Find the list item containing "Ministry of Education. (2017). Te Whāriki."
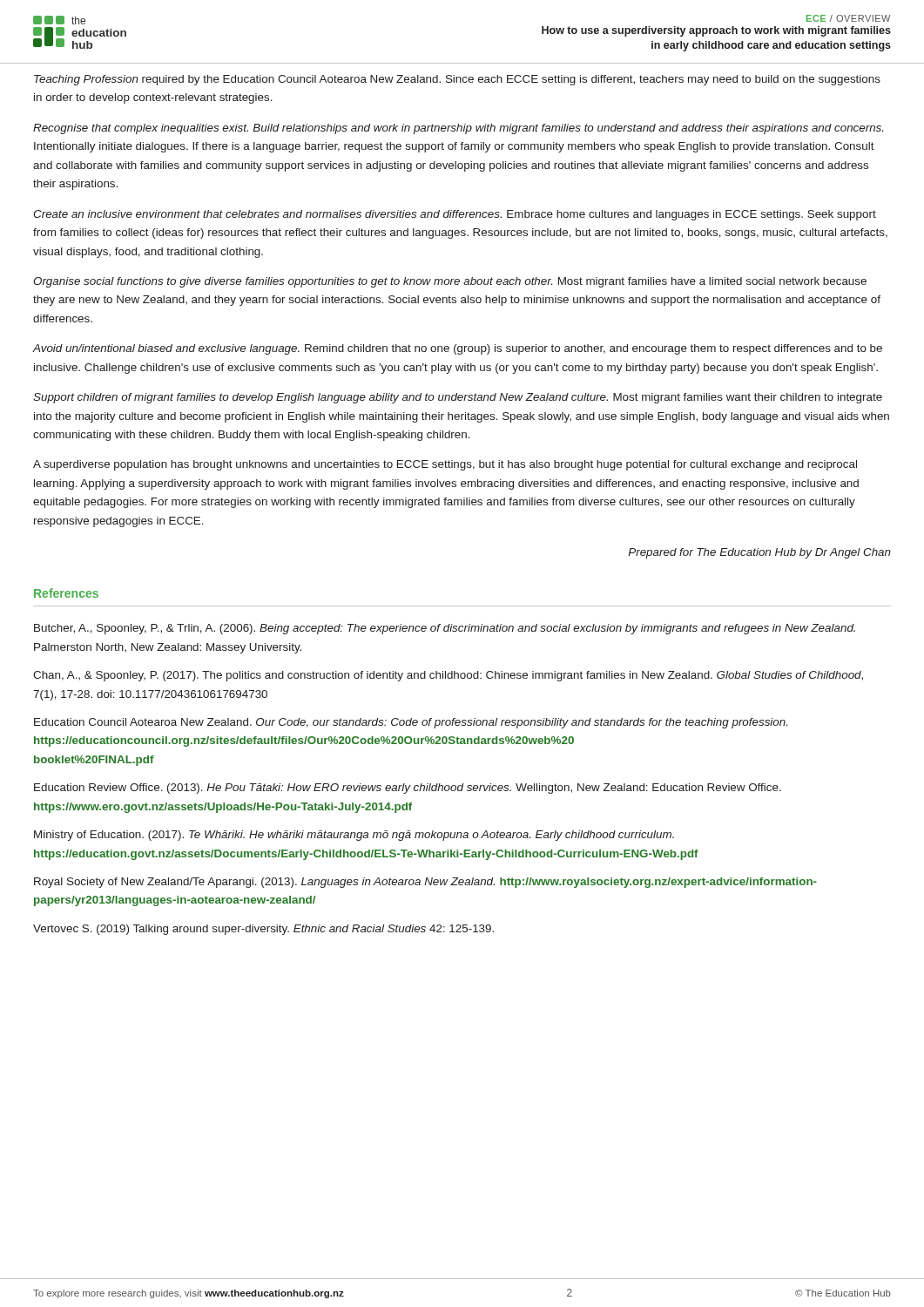This screenshot has width=924, height=1307. tap(366, 844)
